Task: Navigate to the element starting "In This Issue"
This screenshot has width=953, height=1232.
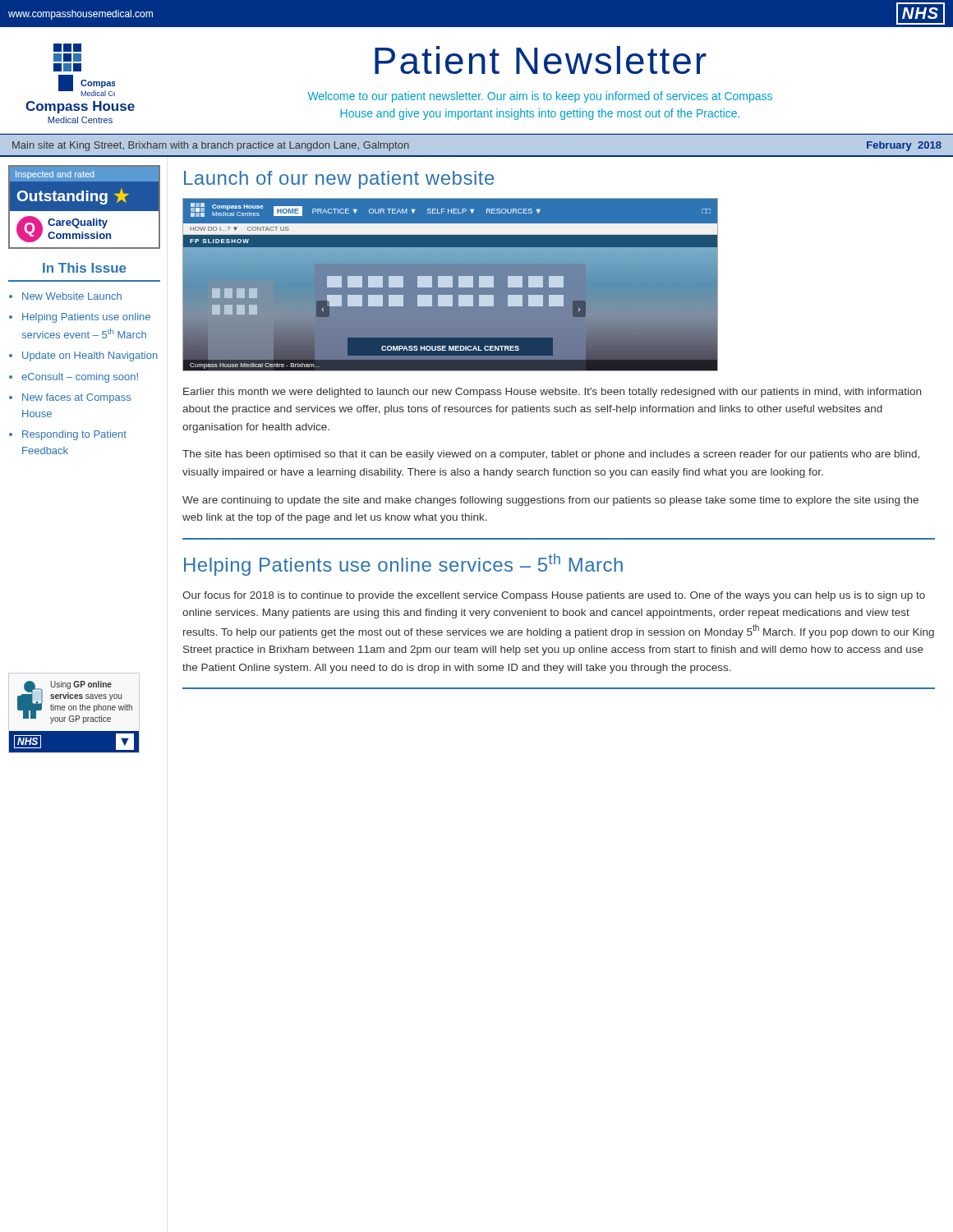Action: (84, 268)
